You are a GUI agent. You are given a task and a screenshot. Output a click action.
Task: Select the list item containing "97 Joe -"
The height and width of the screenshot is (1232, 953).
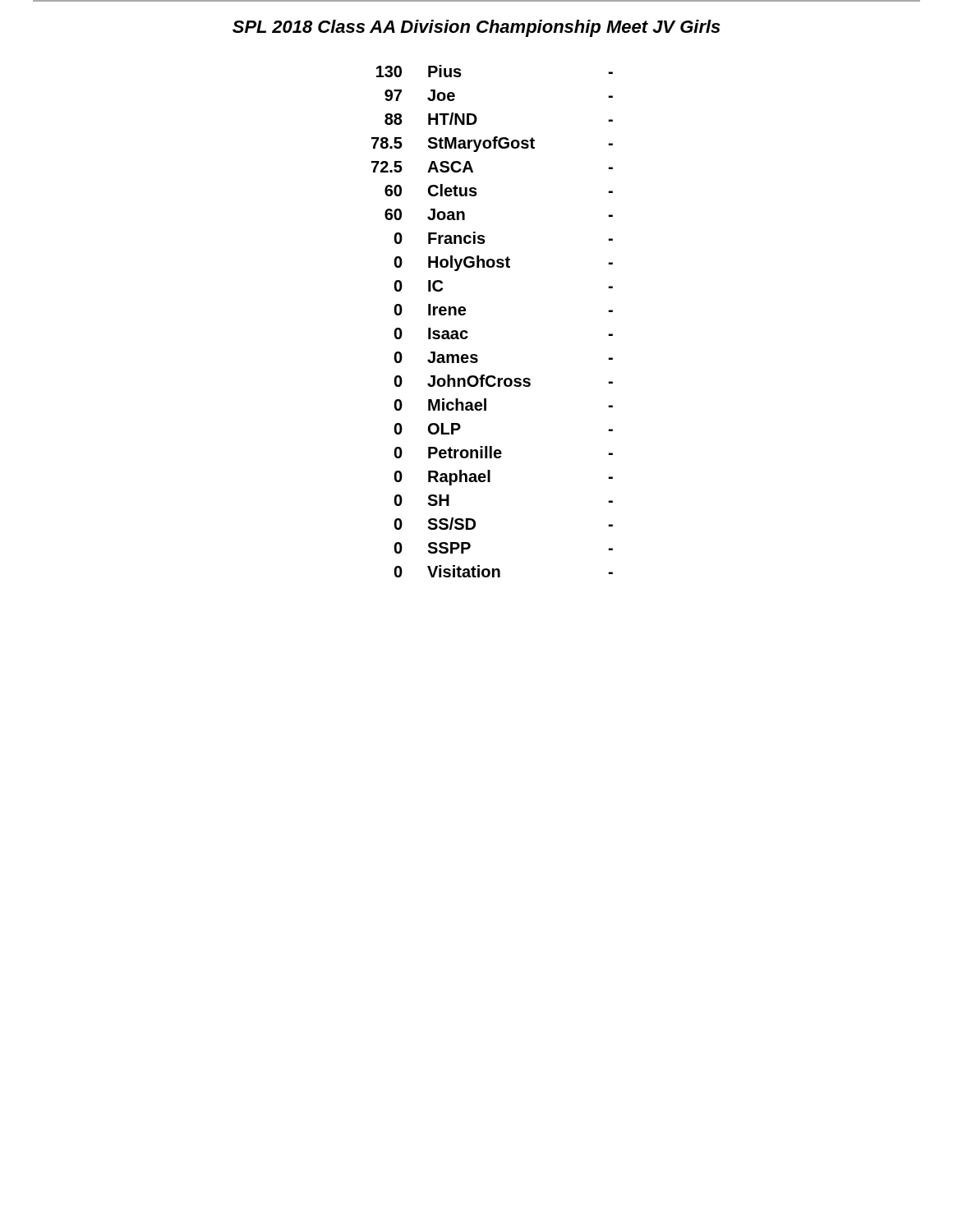point(440,94)
